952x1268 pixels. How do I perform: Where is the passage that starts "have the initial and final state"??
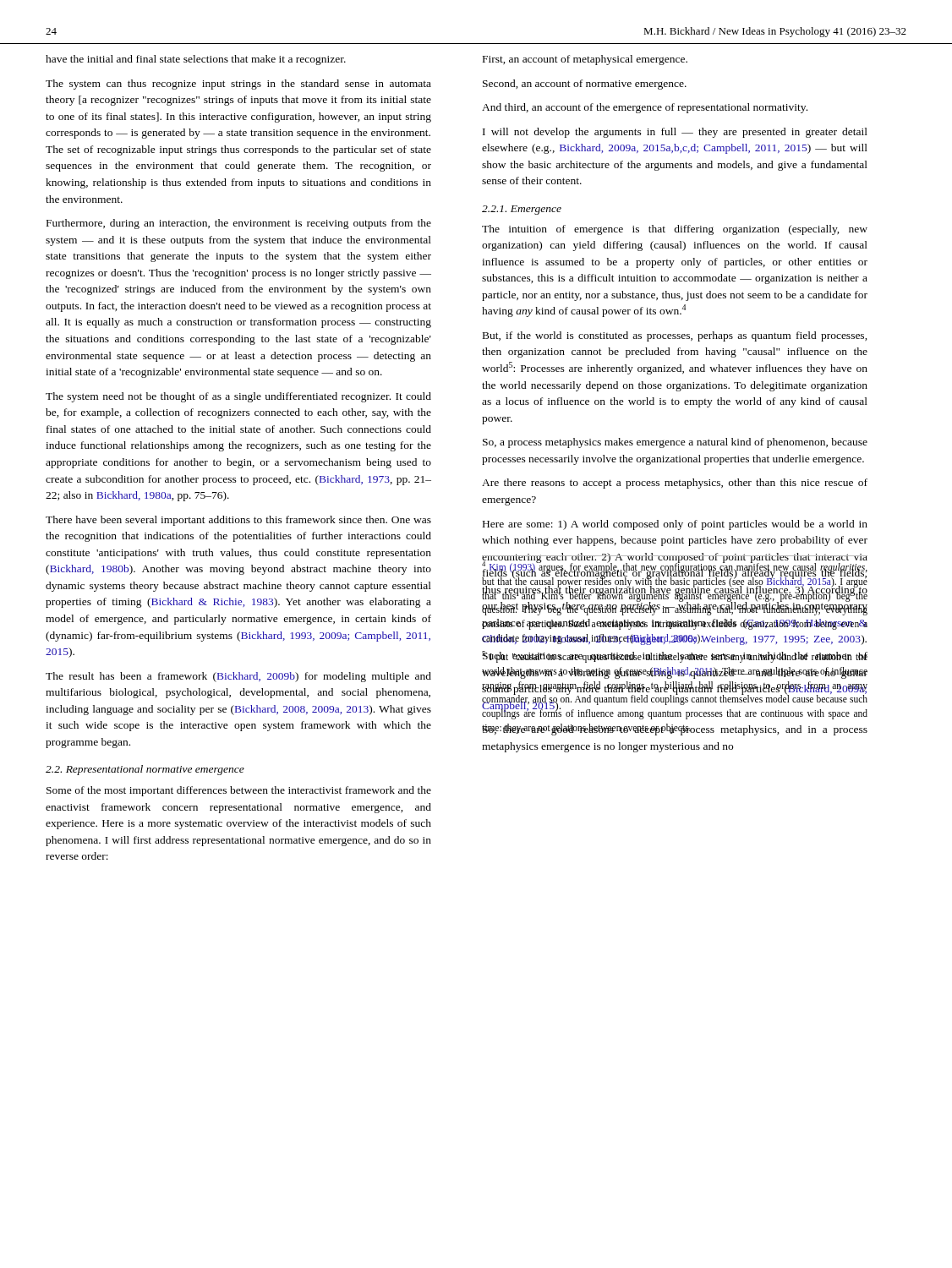coord(196,59)
